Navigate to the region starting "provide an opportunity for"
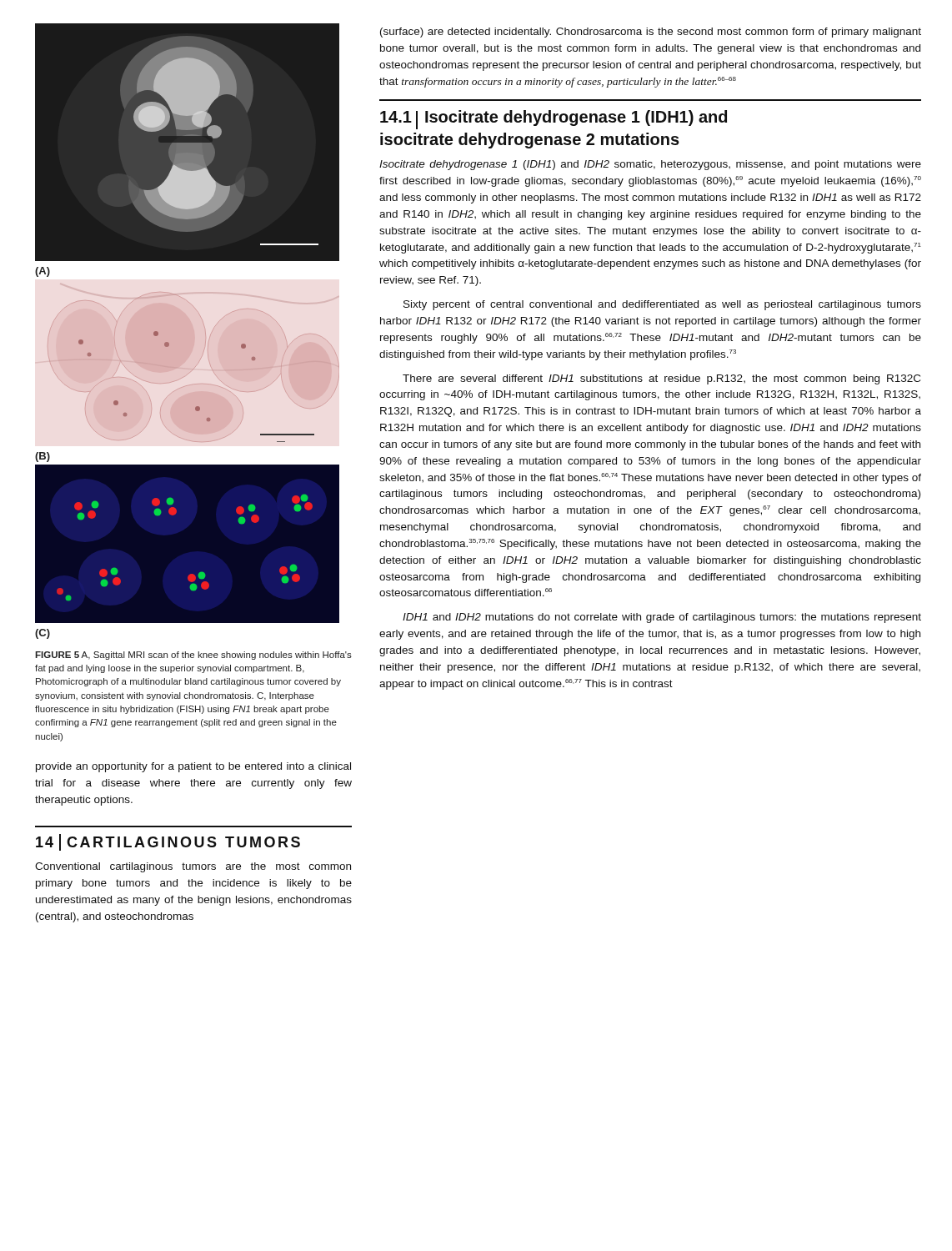This screenshot has width=952, height=1251. coord(193,783)
